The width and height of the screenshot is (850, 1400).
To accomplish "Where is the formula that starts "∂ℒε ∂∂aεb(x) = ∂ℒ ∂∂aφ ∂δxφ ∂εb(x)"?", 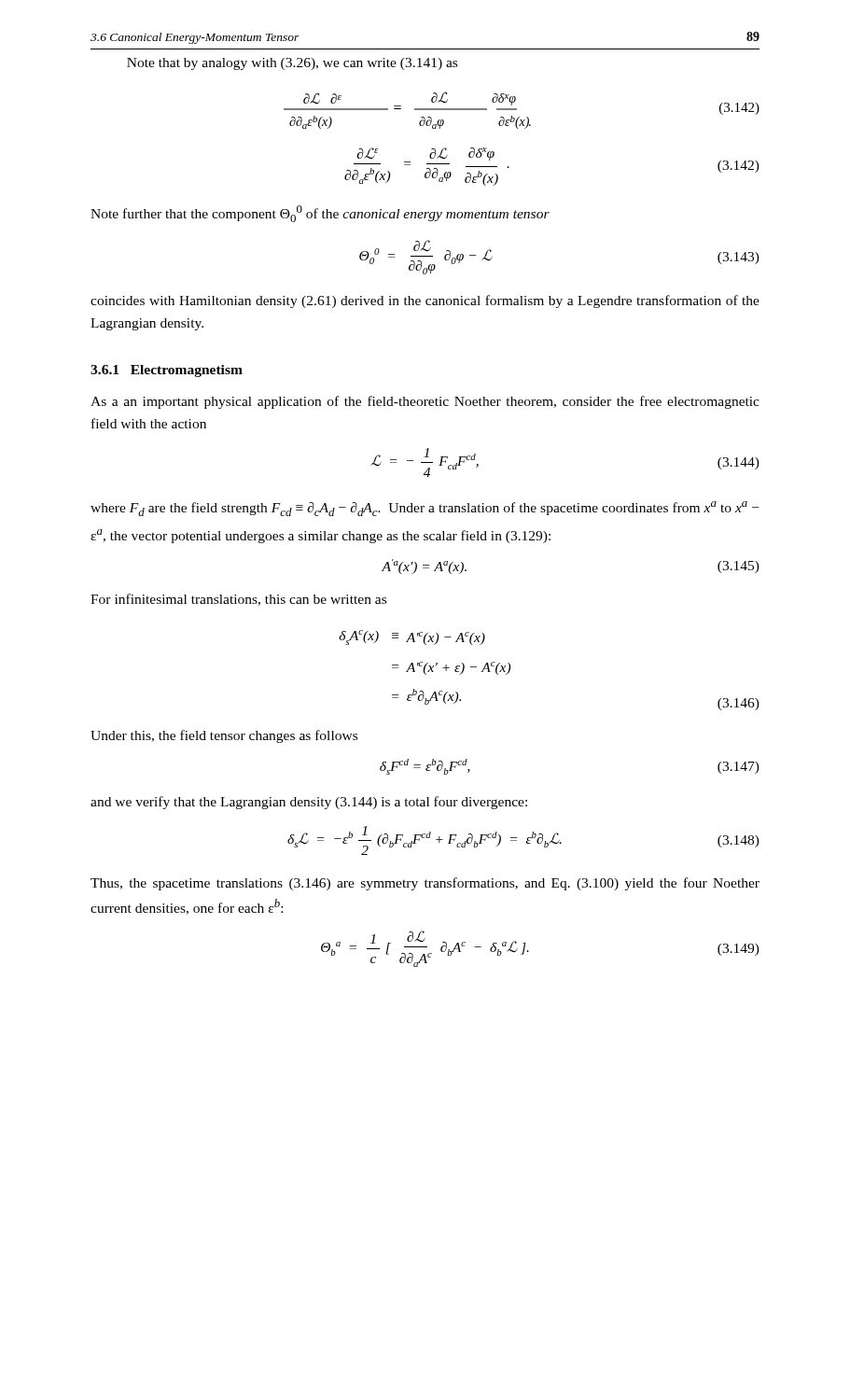I will click(x=425, y=165).
